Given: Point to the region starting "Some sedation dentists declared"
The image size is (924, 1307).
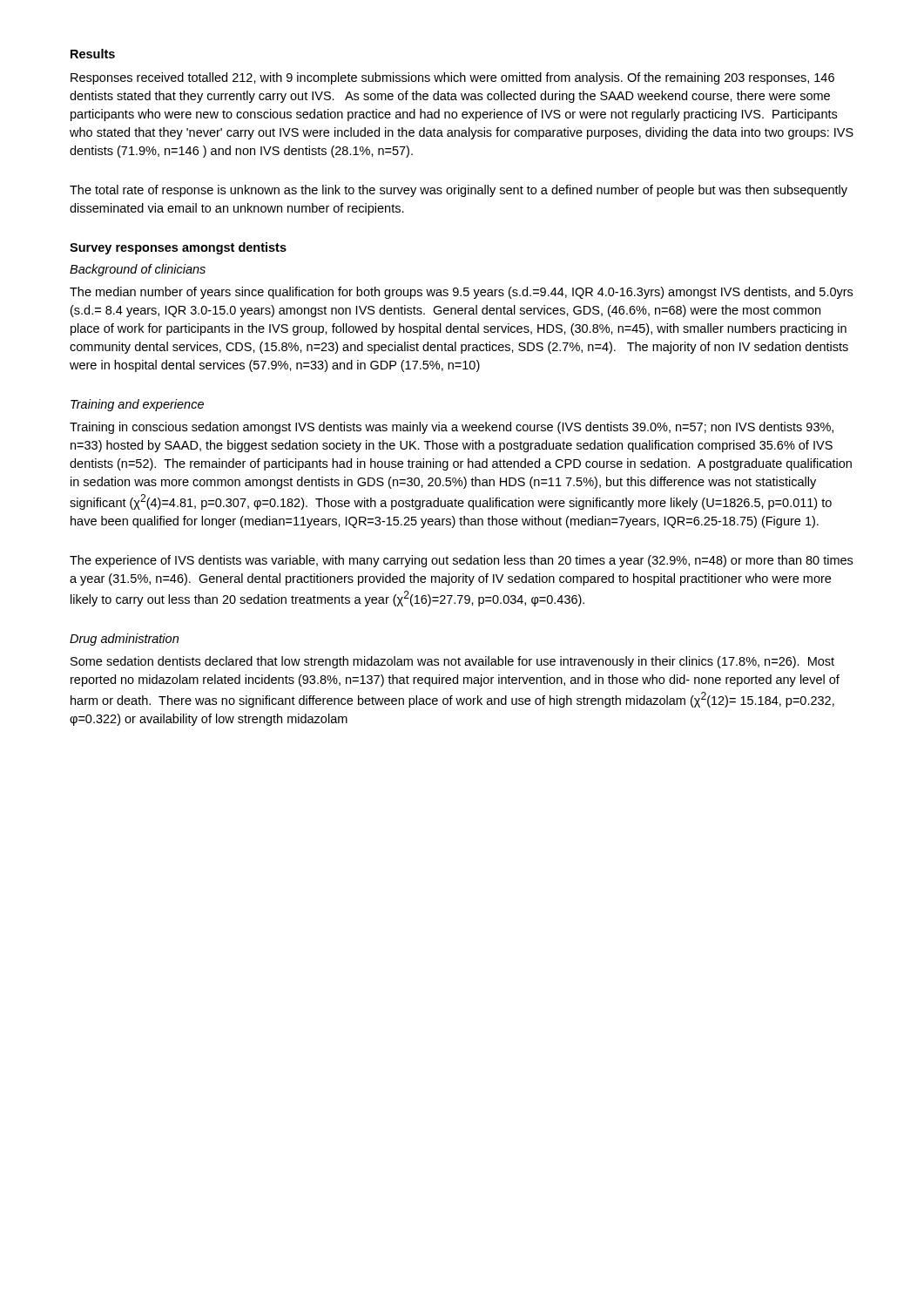Looking at the screenshot, I should [455, 690].
